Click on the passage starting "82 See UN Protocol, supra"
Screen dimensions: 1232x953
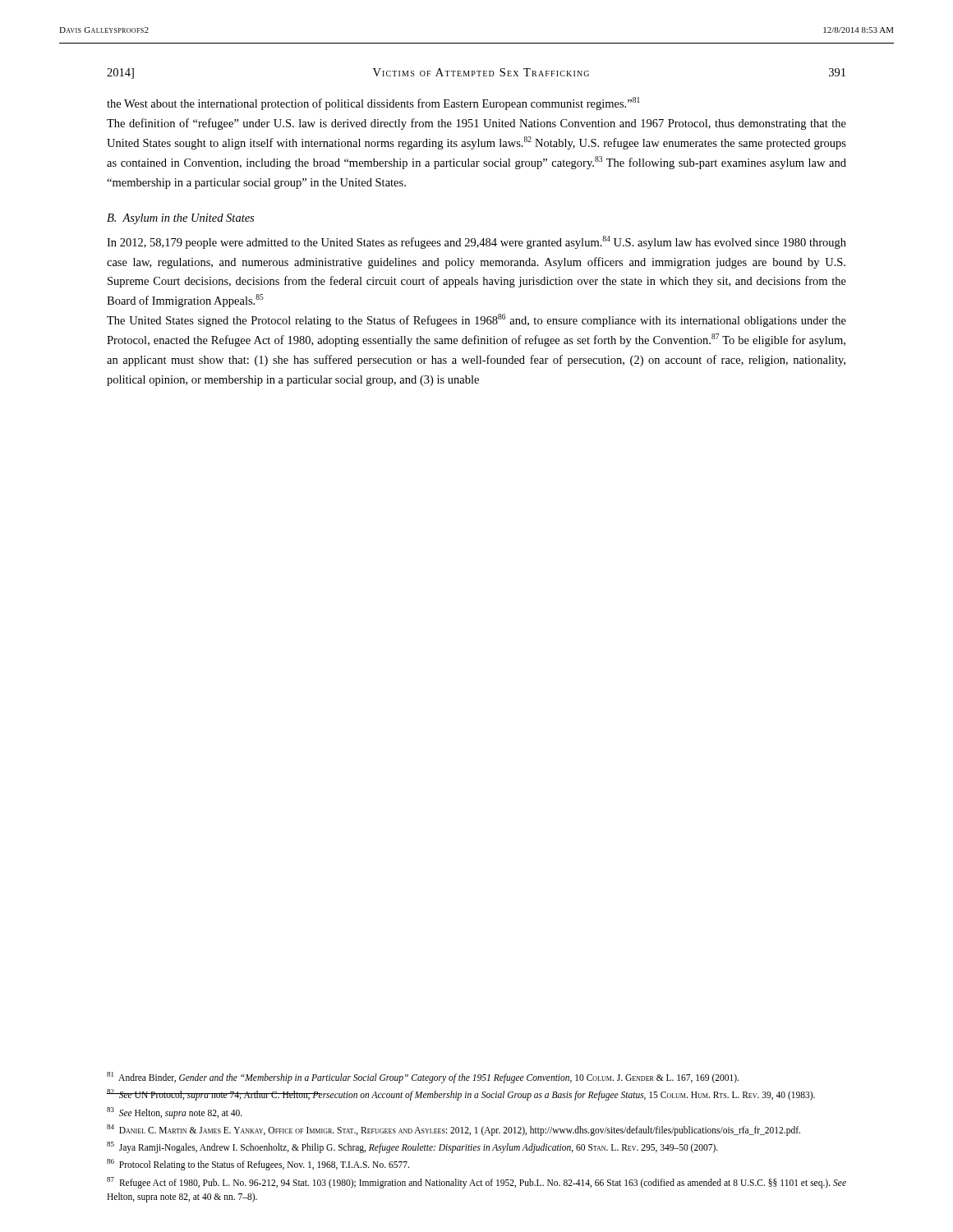tap(461, 1094)
